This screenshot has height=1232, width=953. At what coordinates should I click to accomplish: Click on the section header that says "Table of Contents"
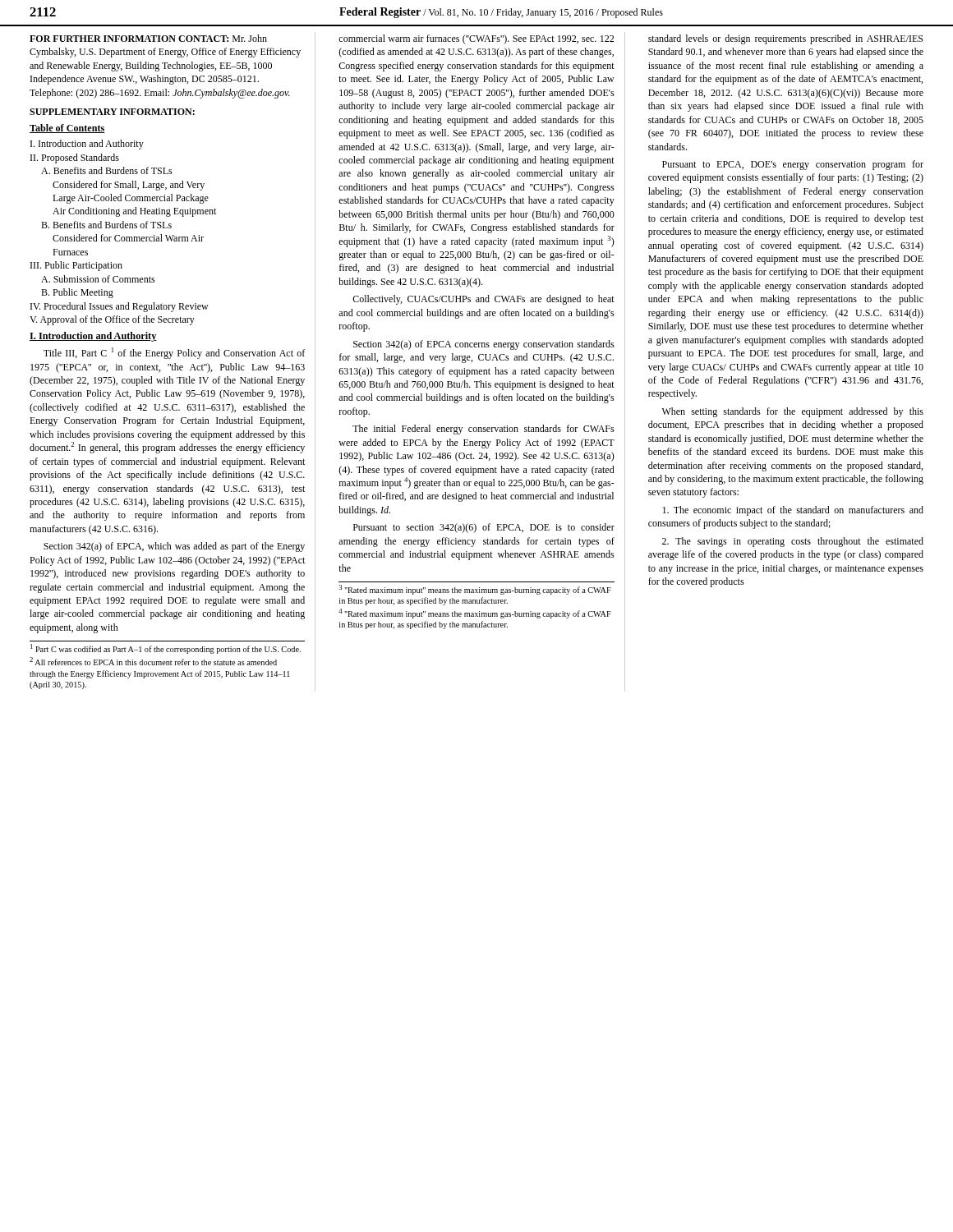tap(67, 128)
